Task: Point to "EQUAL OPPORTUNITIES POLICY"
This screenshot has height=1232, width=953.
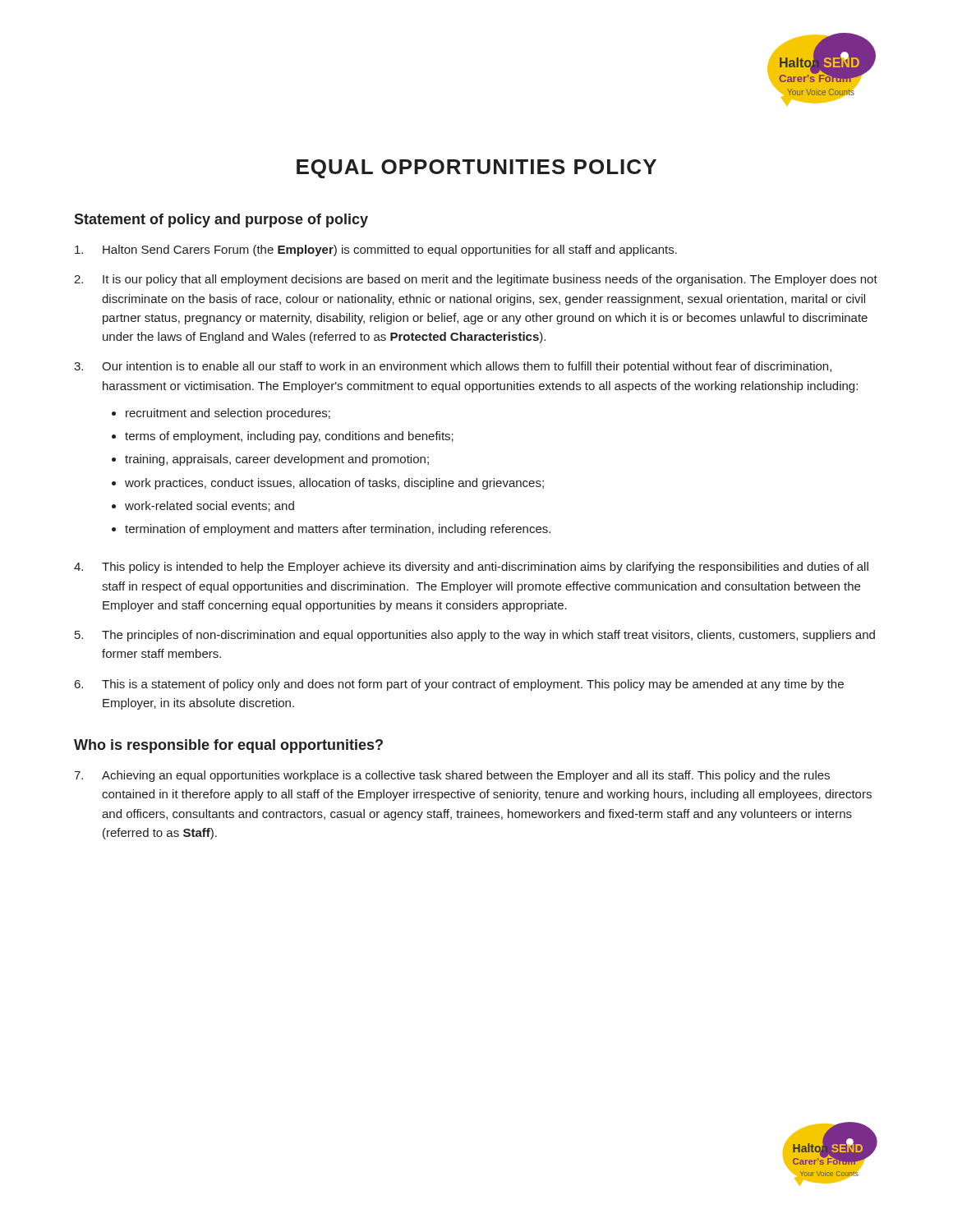Action: point(476,167)
